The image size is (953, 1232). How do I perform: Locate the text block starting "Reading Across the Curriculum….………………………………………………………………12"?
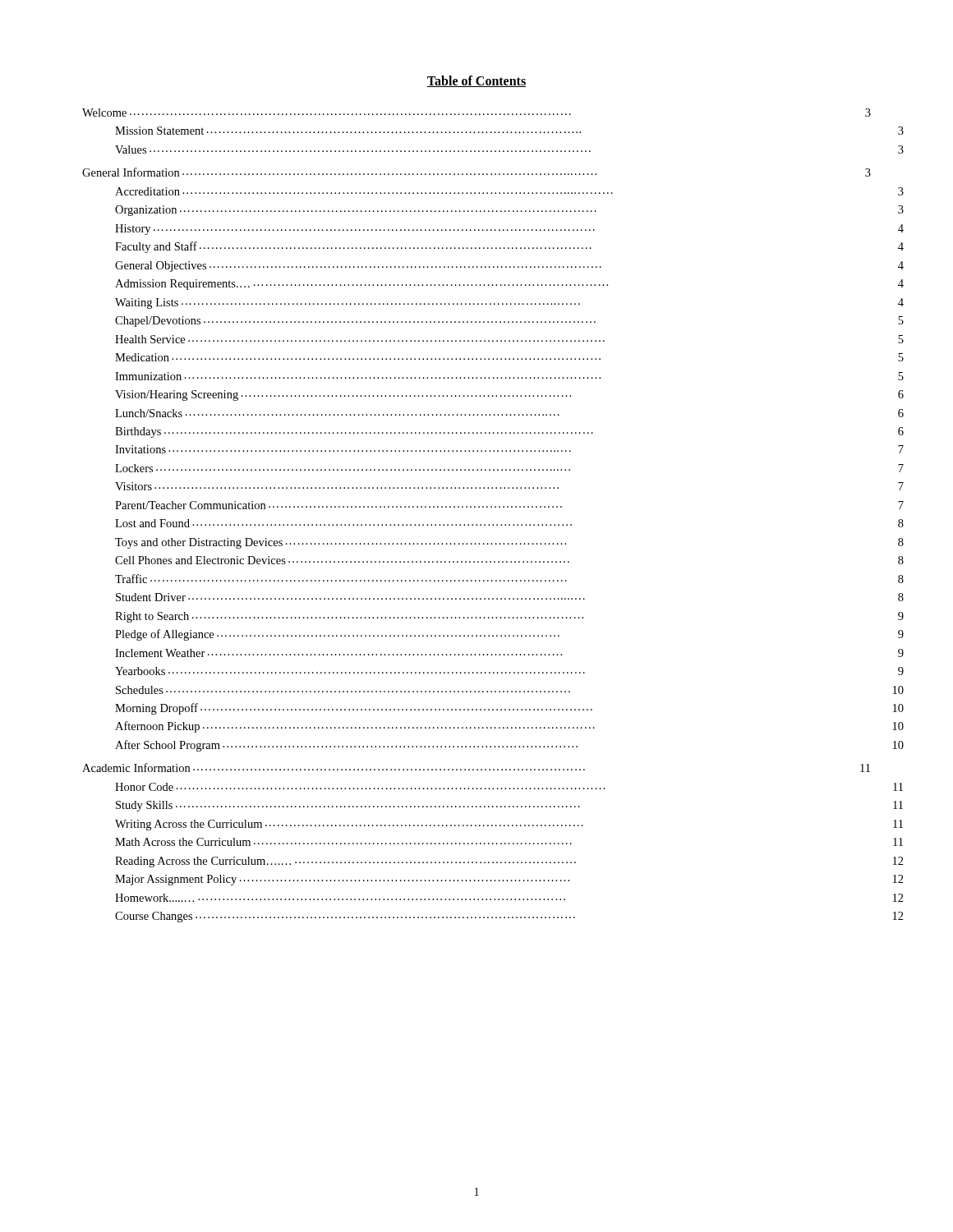509,861
